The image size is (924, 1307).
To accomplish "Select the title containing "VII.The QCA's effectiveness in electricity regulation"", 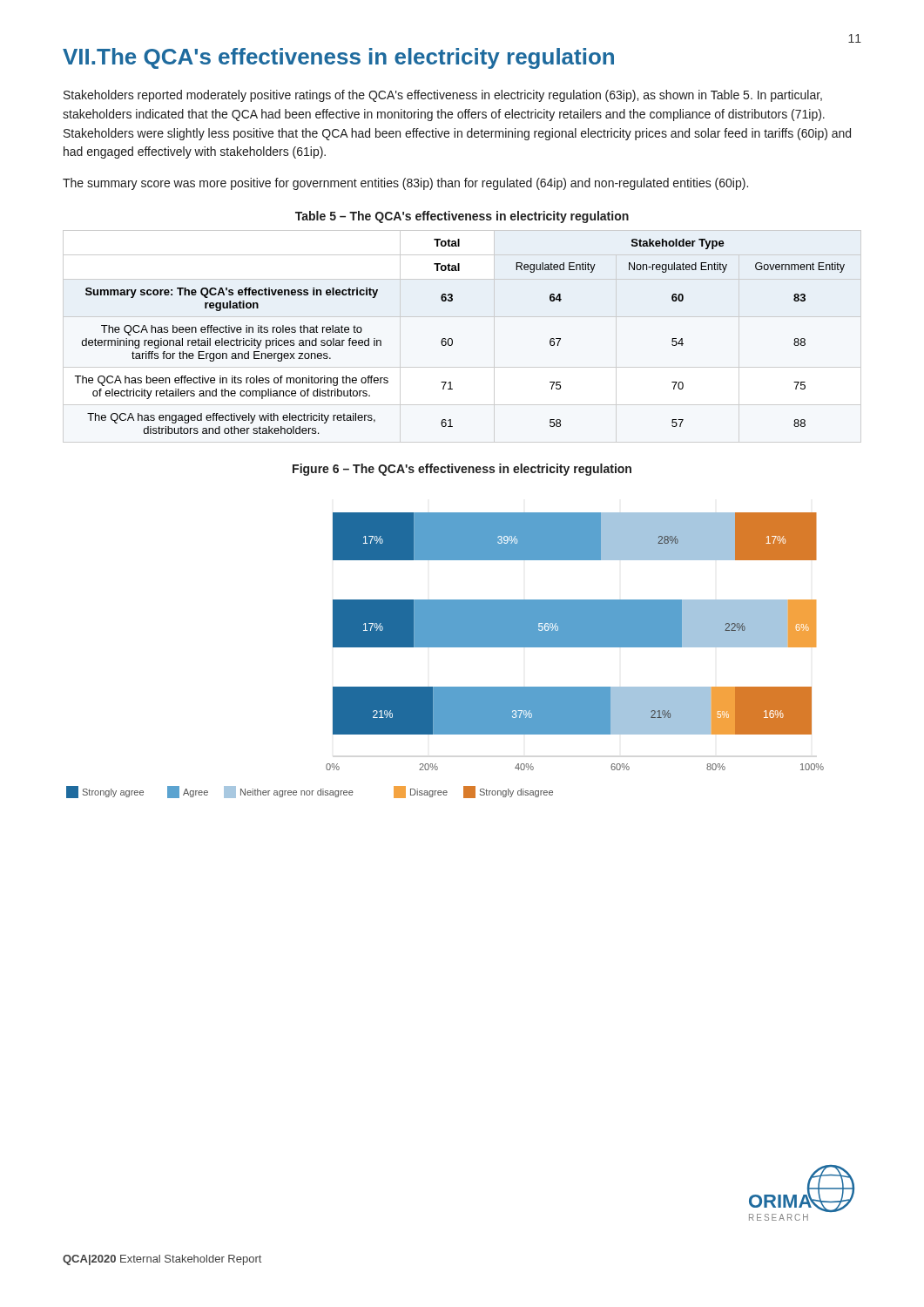I will pos(339,57).
